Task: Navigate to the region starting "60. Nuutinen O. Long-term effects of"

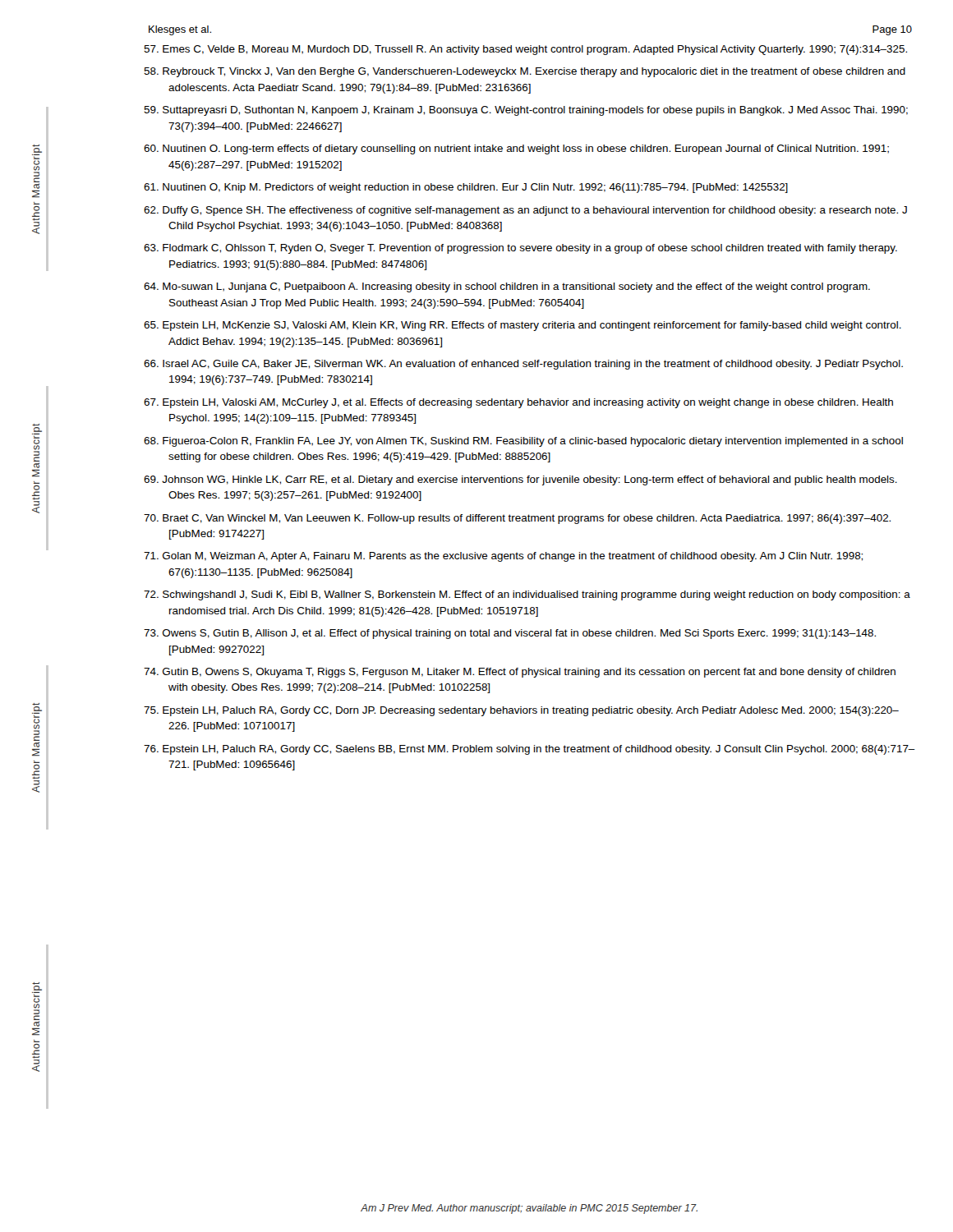Action: (x=517, y=156)
